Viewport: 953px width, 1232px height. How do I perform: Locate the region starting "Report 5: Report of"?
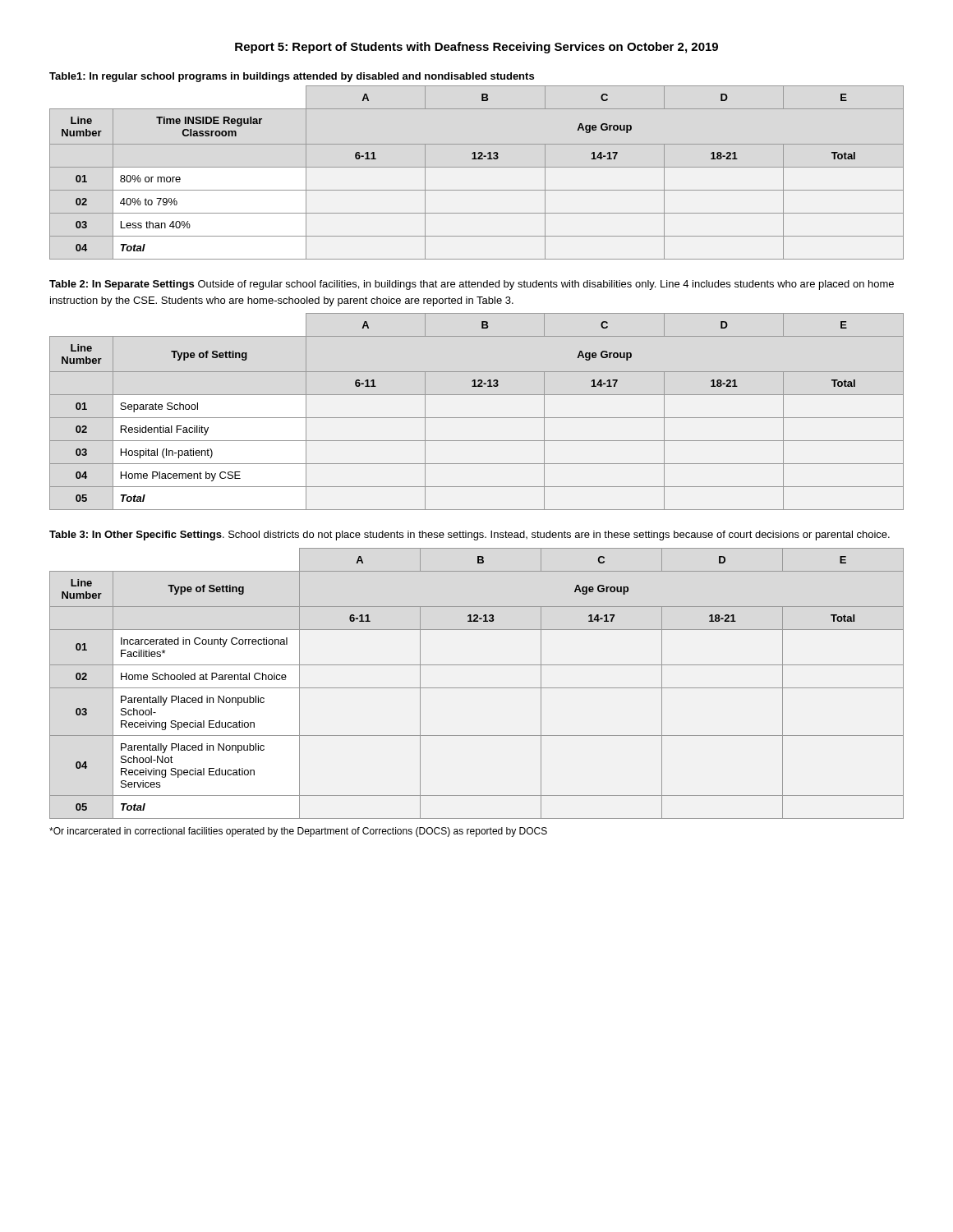476,46
